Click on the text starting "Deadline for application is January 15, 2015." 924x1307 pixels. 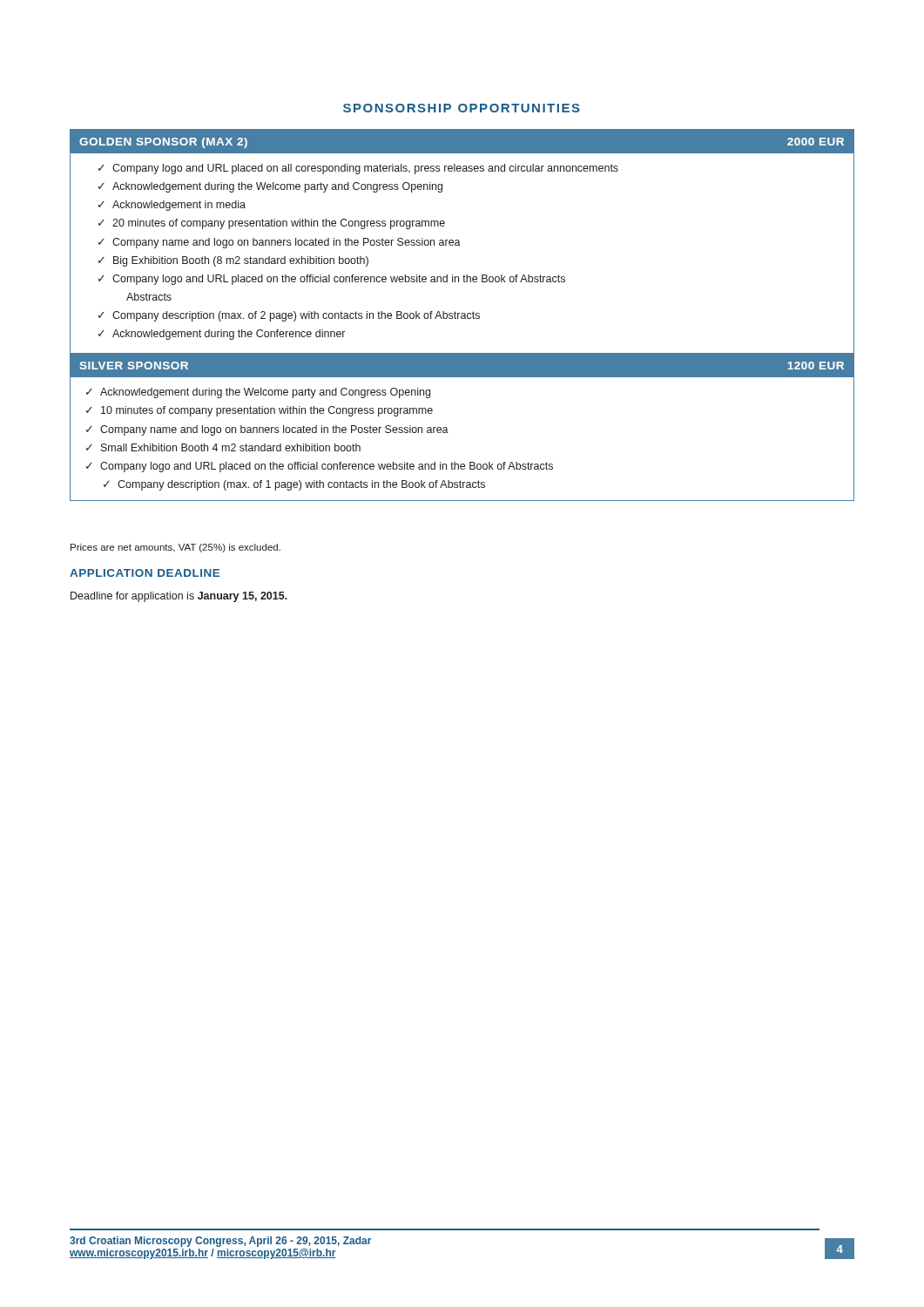tap(179, 596)
